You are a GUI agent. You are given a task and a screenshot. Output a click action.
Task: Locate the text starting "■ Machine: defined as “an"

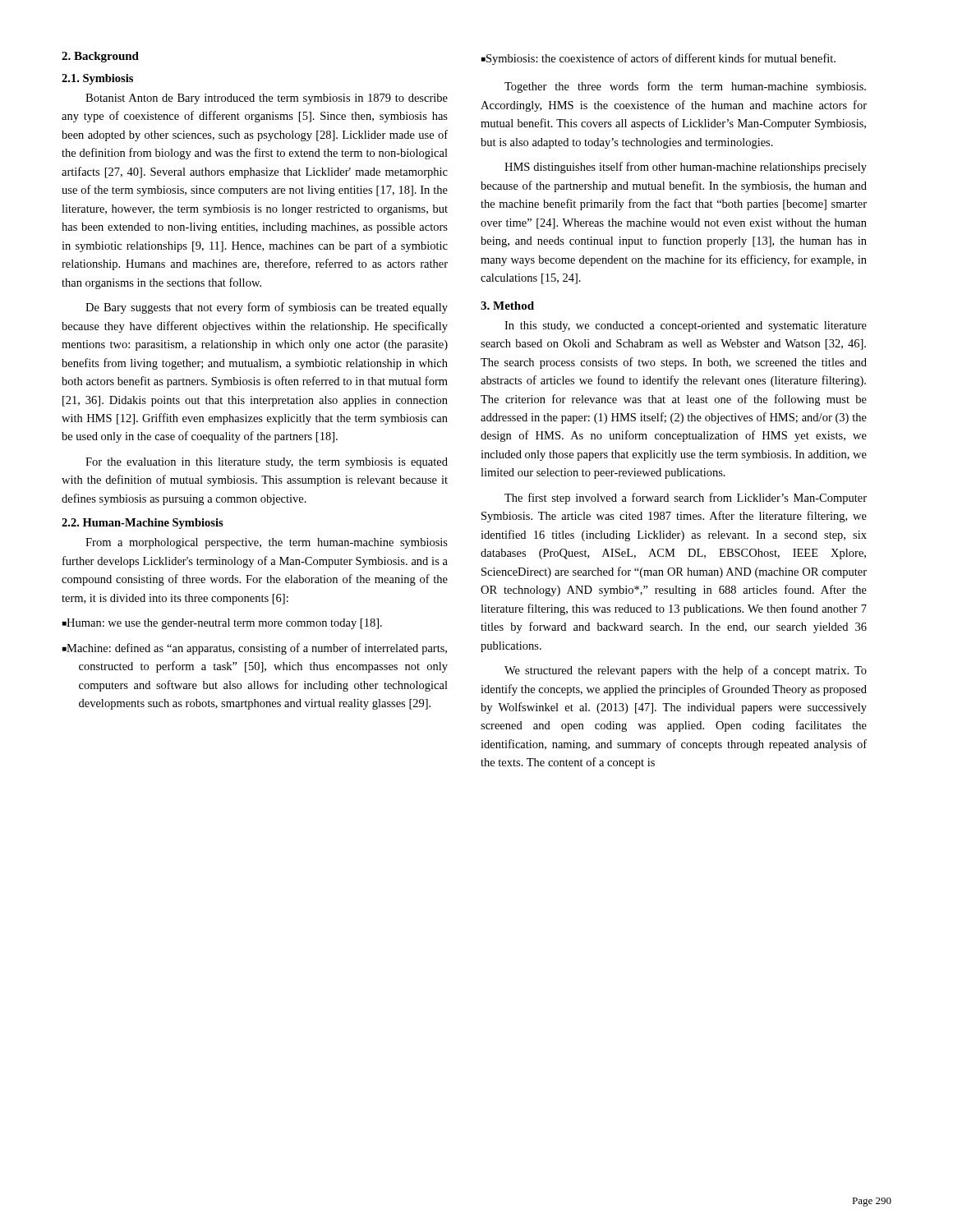pyautogui.click(x=255, y=676)
